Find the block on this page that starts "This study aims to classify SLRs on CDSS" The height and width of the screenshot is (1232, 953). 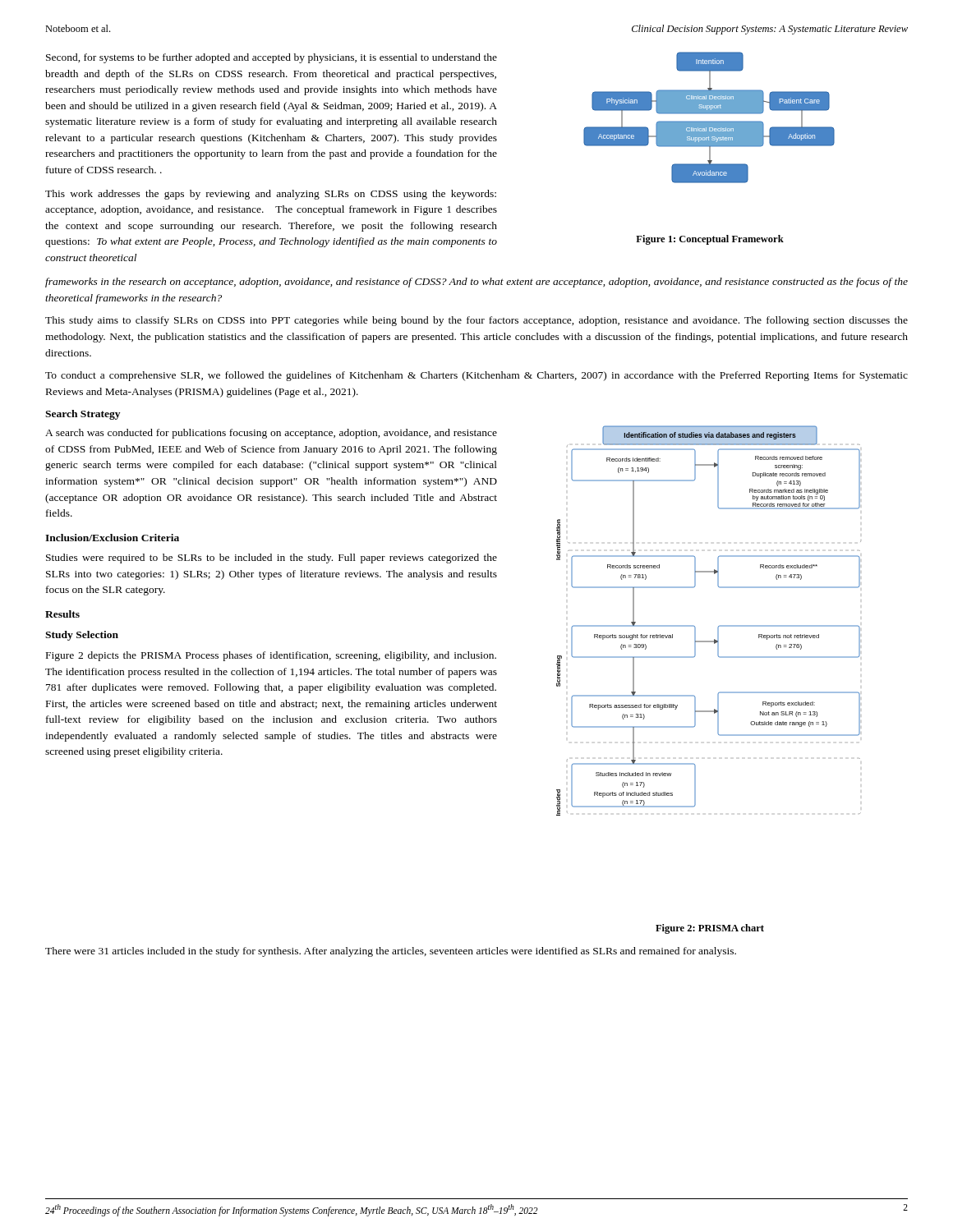[476, 336]
